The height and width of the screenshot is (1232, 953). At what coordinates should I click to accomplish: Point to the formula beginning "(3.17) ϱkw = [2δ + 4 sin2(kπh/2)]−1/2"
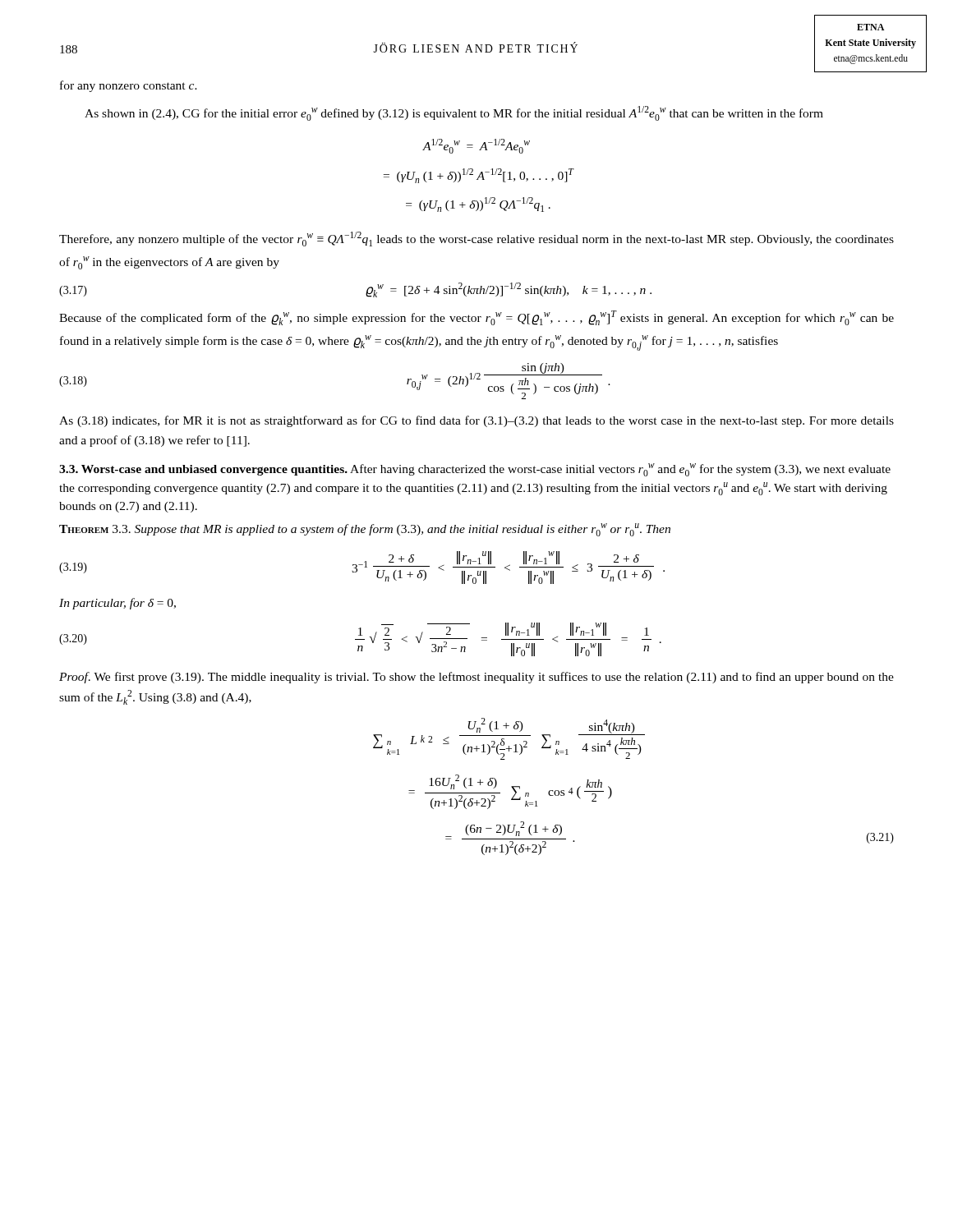click(x=476, y=291)
